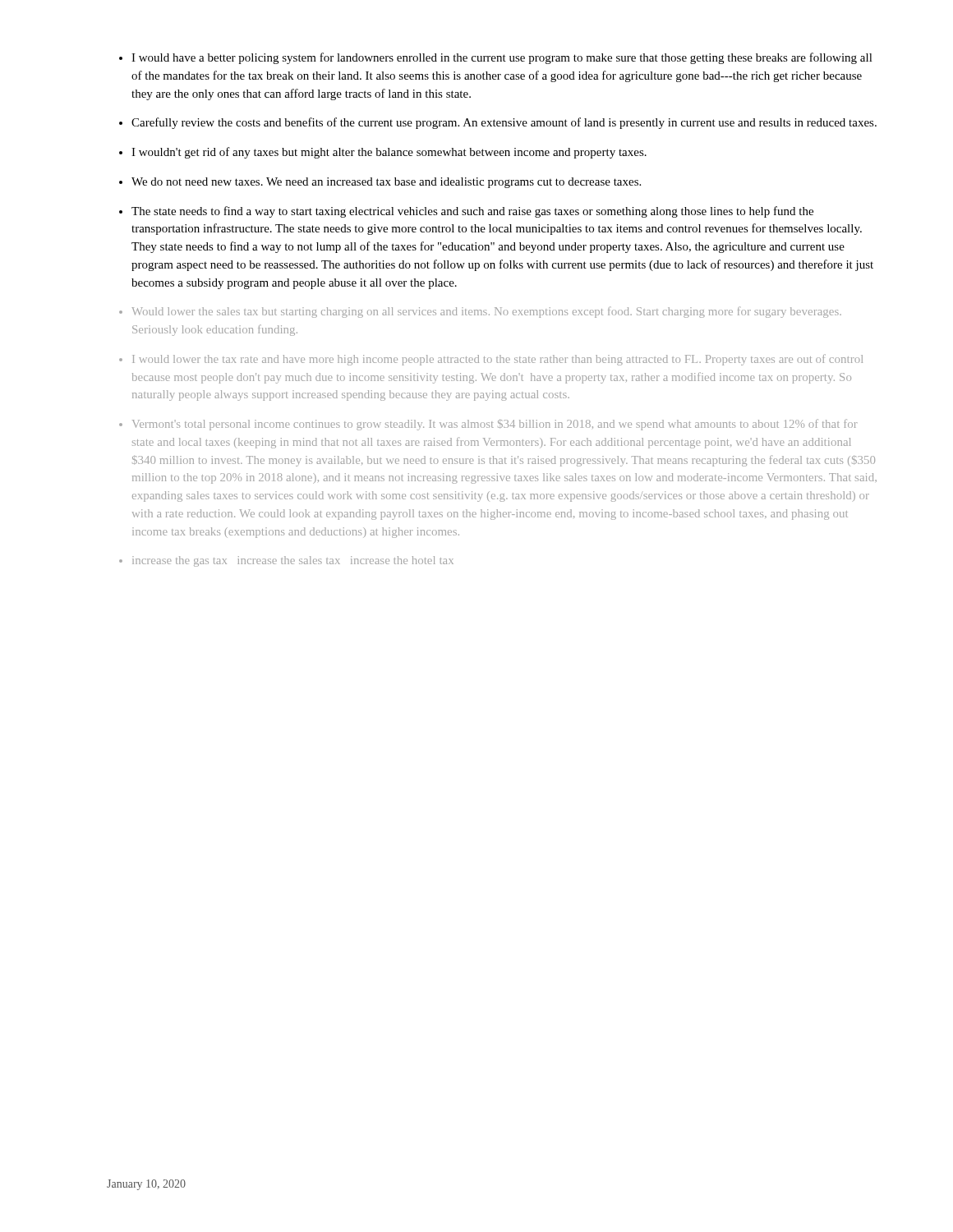Find the block on this page that starts "We do not need new taxes. We need"
This screenshot has width=953, height=1232.
click(387, 181)
